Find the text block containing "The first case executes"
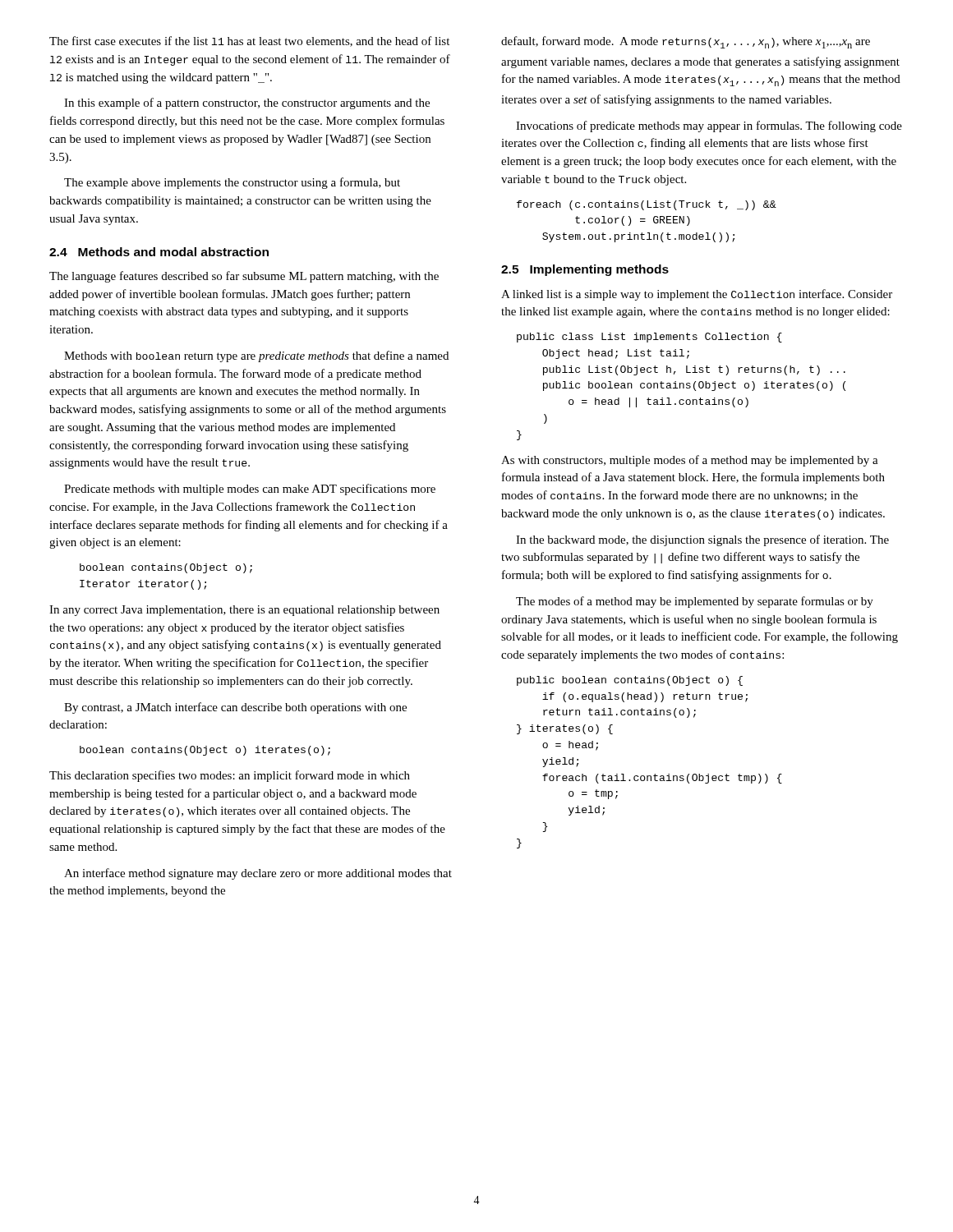This screenshot has height=1232, width=953. pyautogui.click(x=251, y=130)
